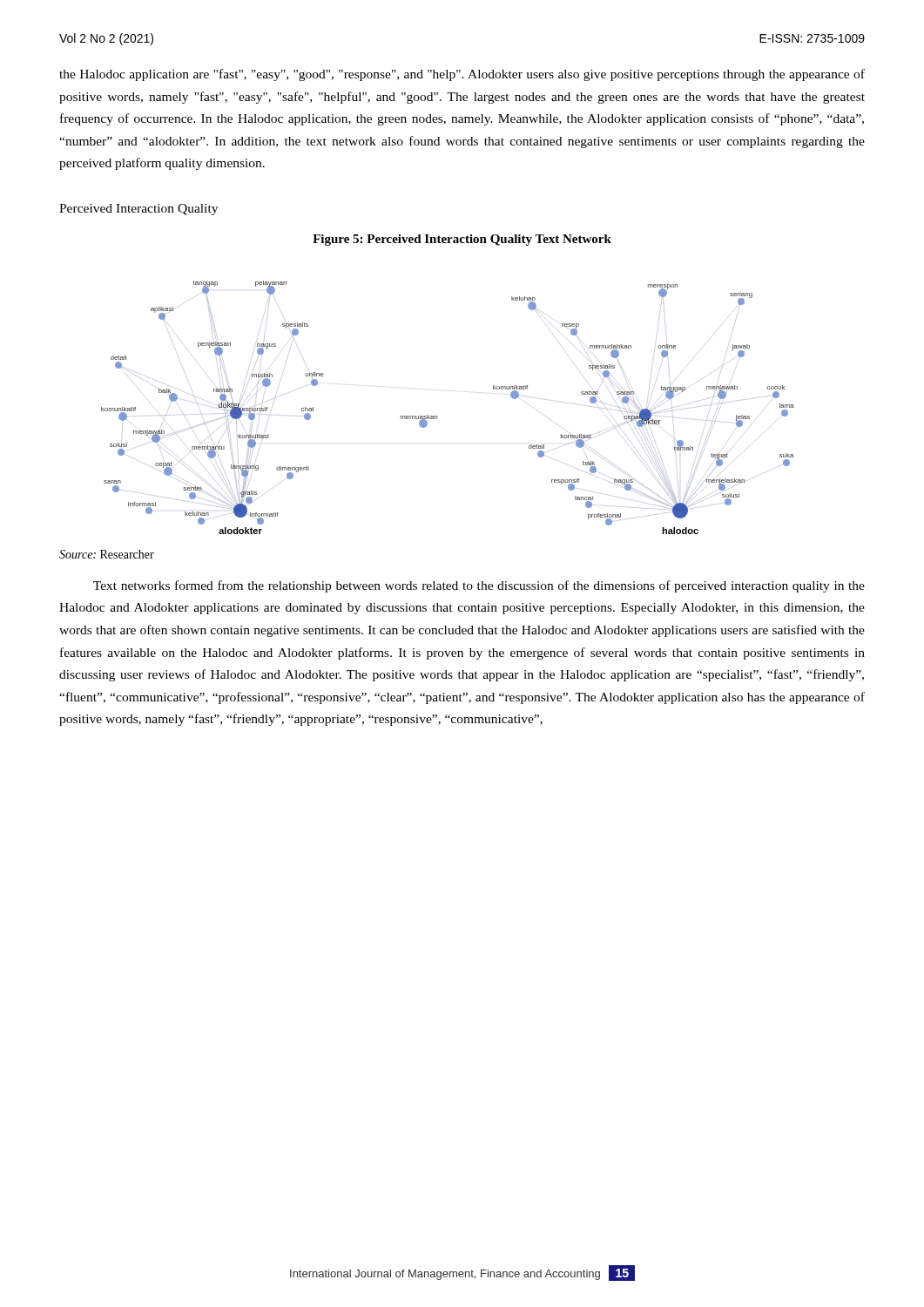The width and height of the screenshot is (924, 1307).
Task: Click a section header
Action: point(139,208)
